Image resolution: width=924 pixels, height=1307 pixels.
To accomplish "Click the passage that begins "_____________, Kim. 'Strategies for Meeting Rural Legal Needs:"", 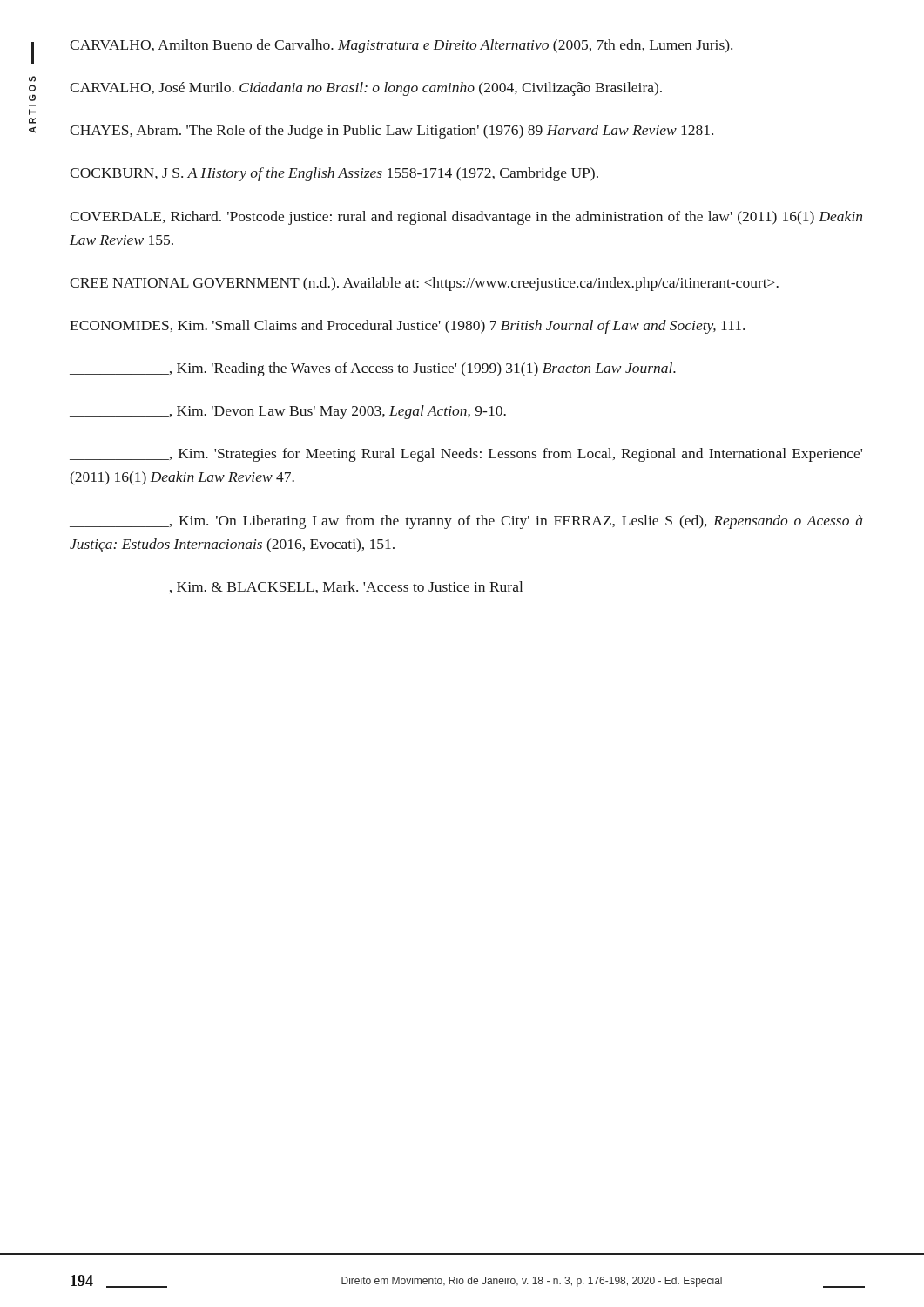I will (x=466, y=465).
